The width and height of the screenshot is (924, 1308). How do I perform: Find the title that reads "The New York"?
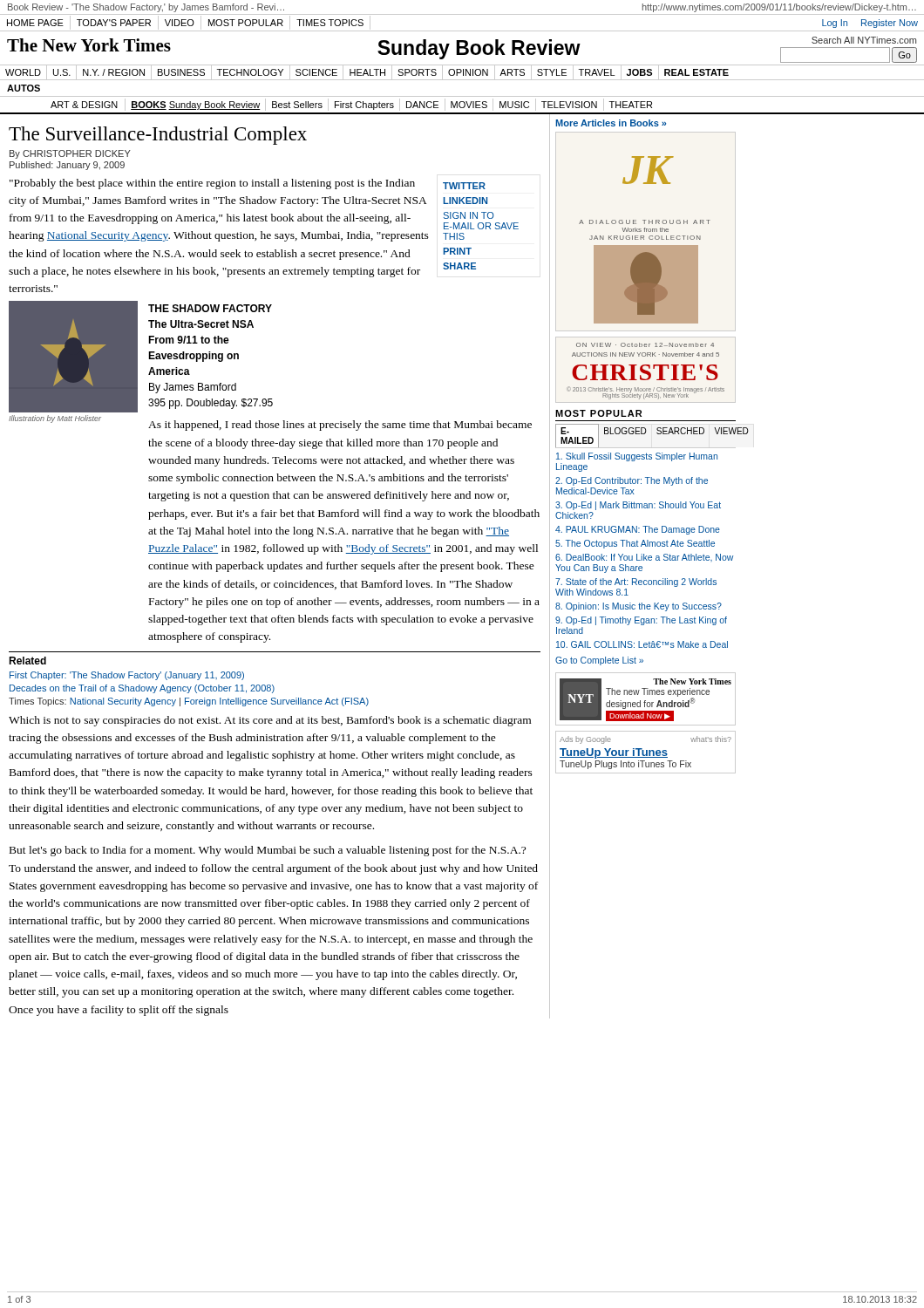(x=89, y=45)
